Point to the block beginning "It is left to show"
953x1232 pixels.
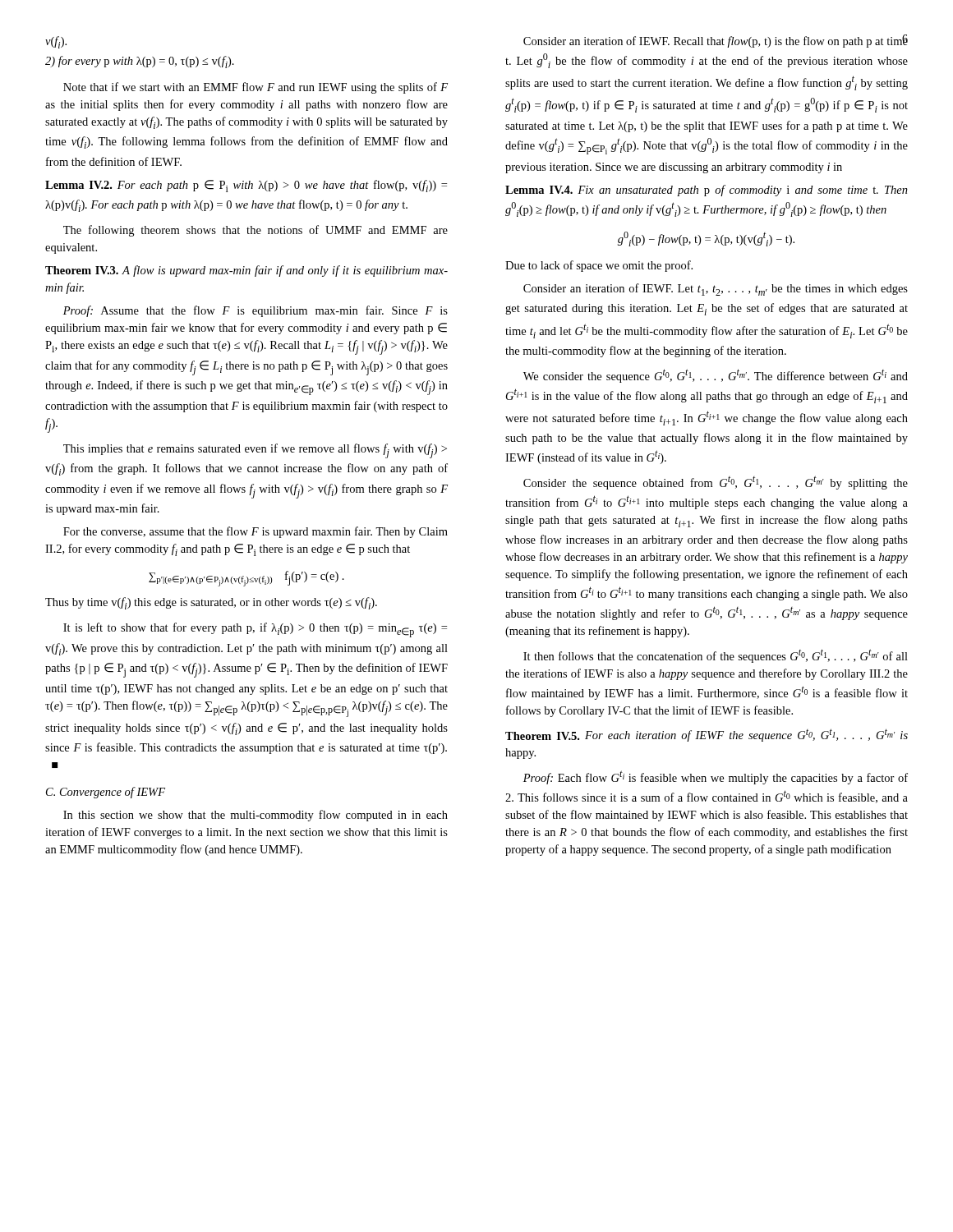246,697
